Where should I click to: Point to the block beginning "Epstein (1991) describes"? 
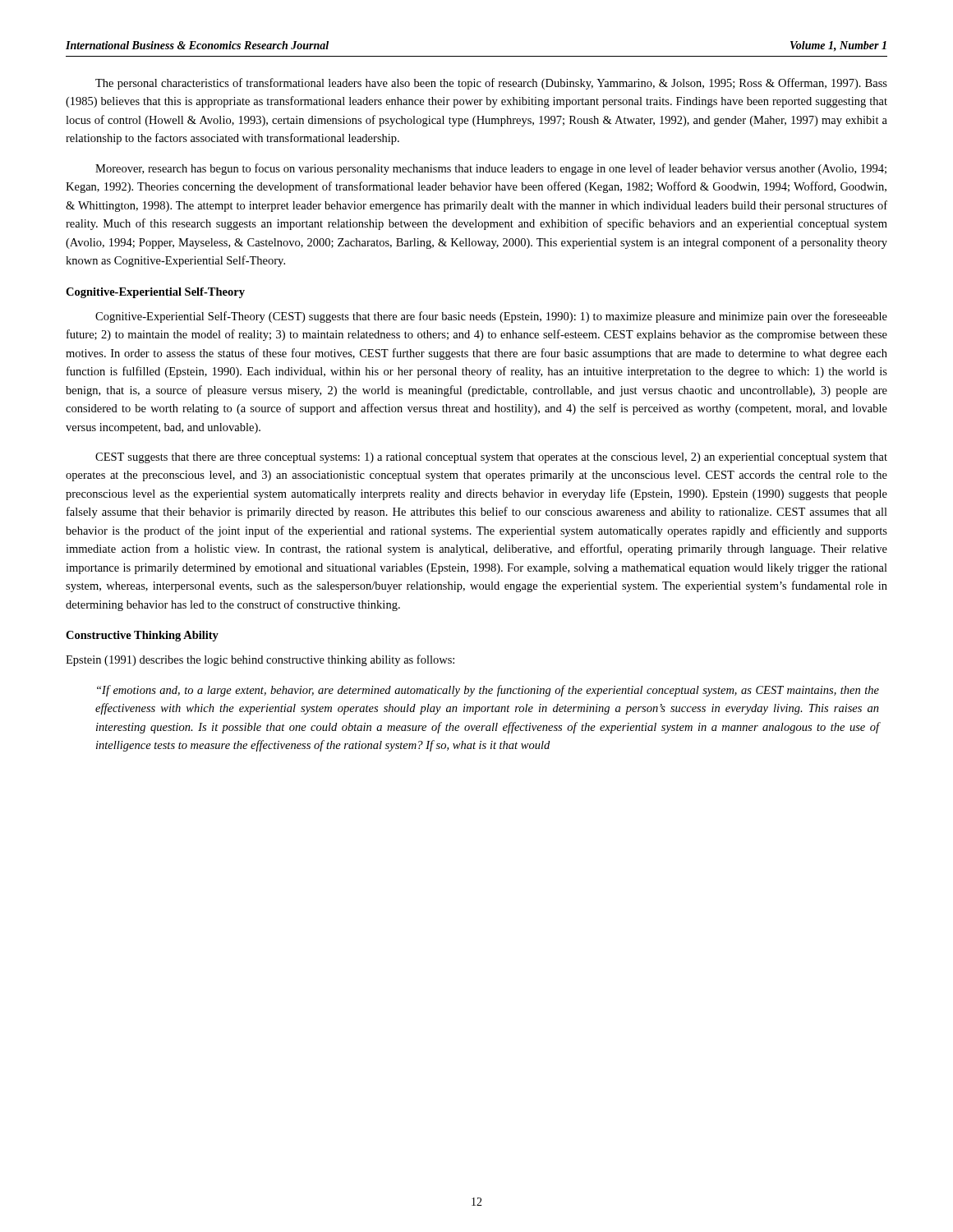261,660
